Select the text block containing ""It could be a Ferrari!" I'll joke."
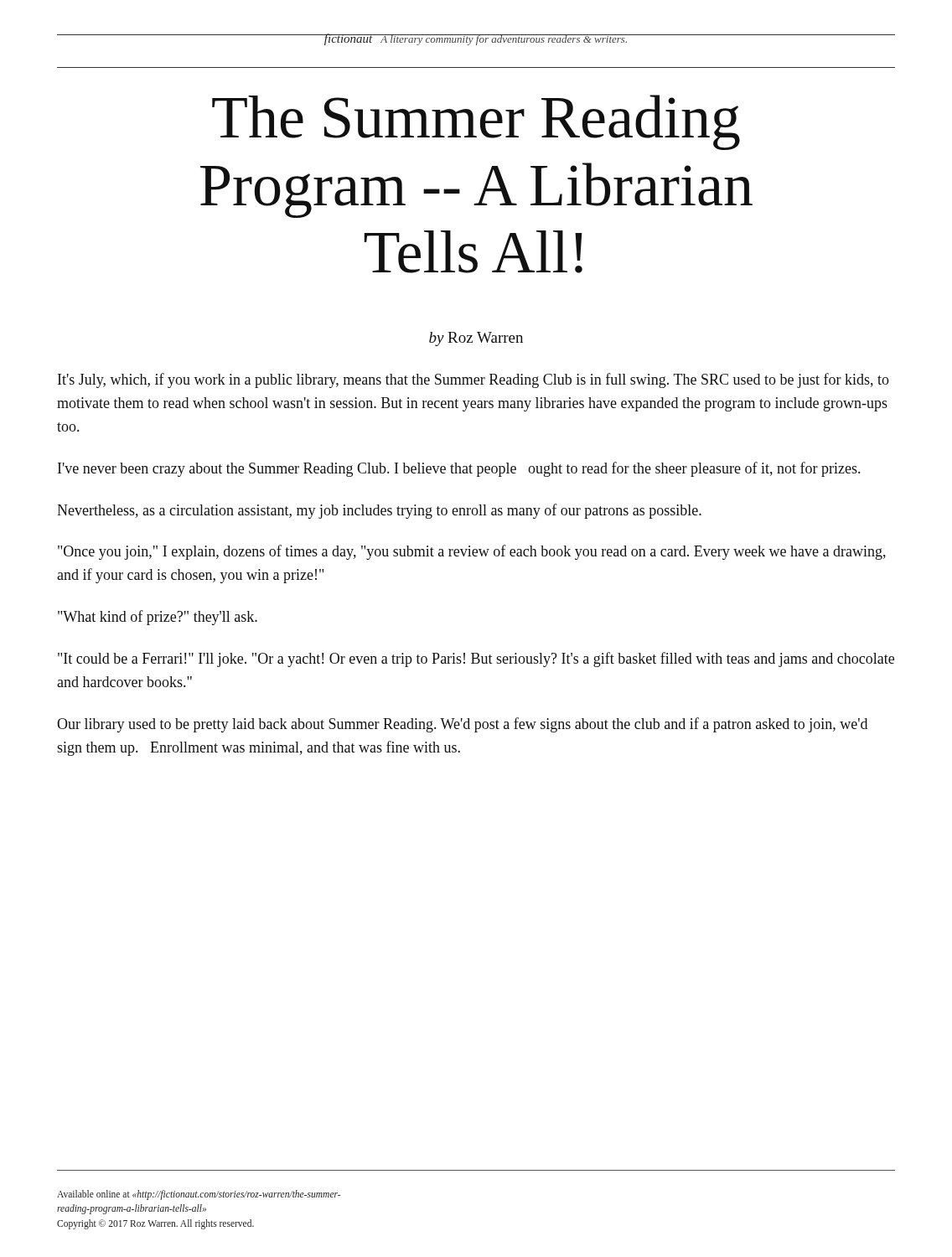Image resolution: width=952 pixels, height=1257 pixels. (476, 671)
